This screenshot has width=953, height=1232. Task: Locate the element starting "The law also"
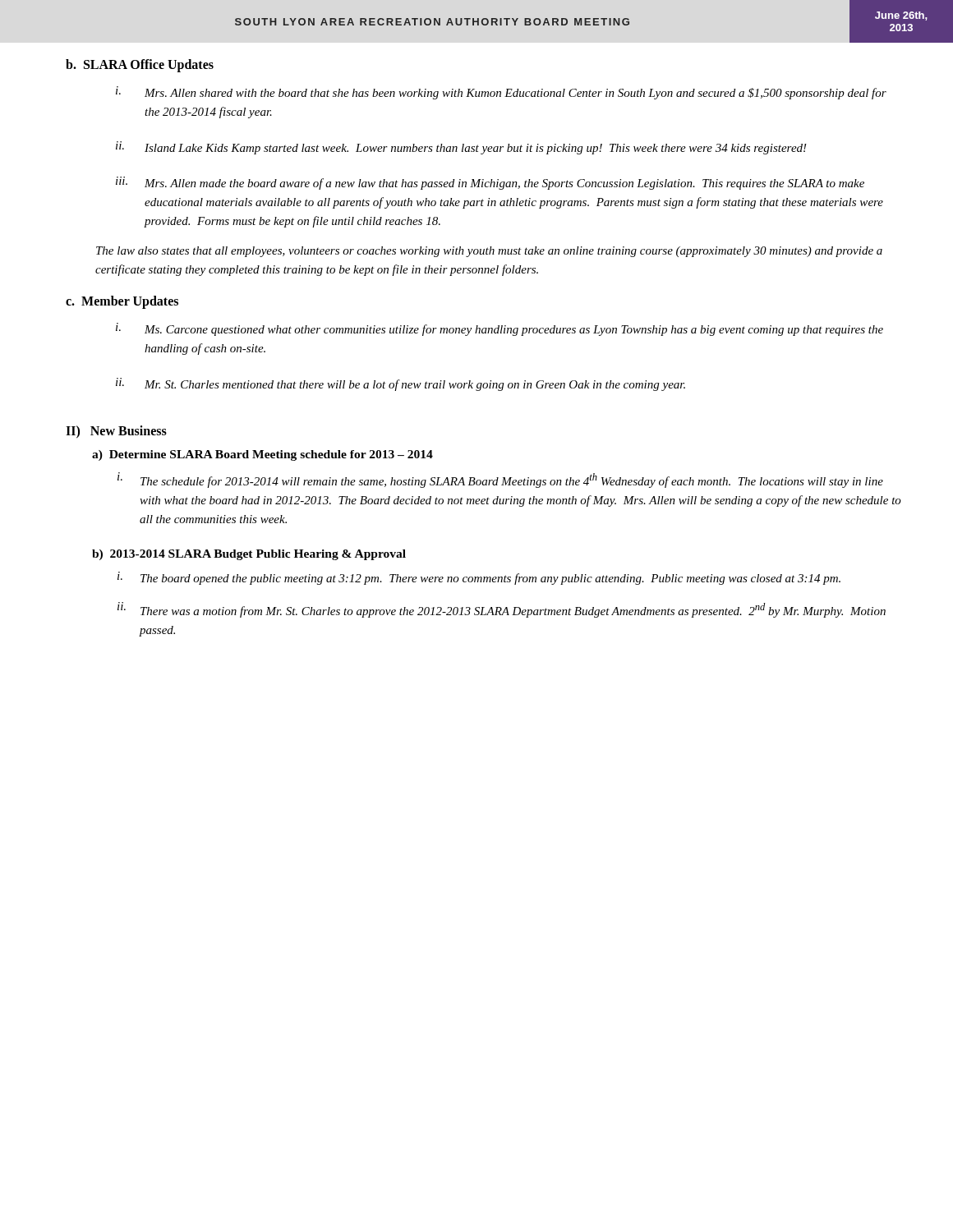pyautogui.click(x=489, y=260)
